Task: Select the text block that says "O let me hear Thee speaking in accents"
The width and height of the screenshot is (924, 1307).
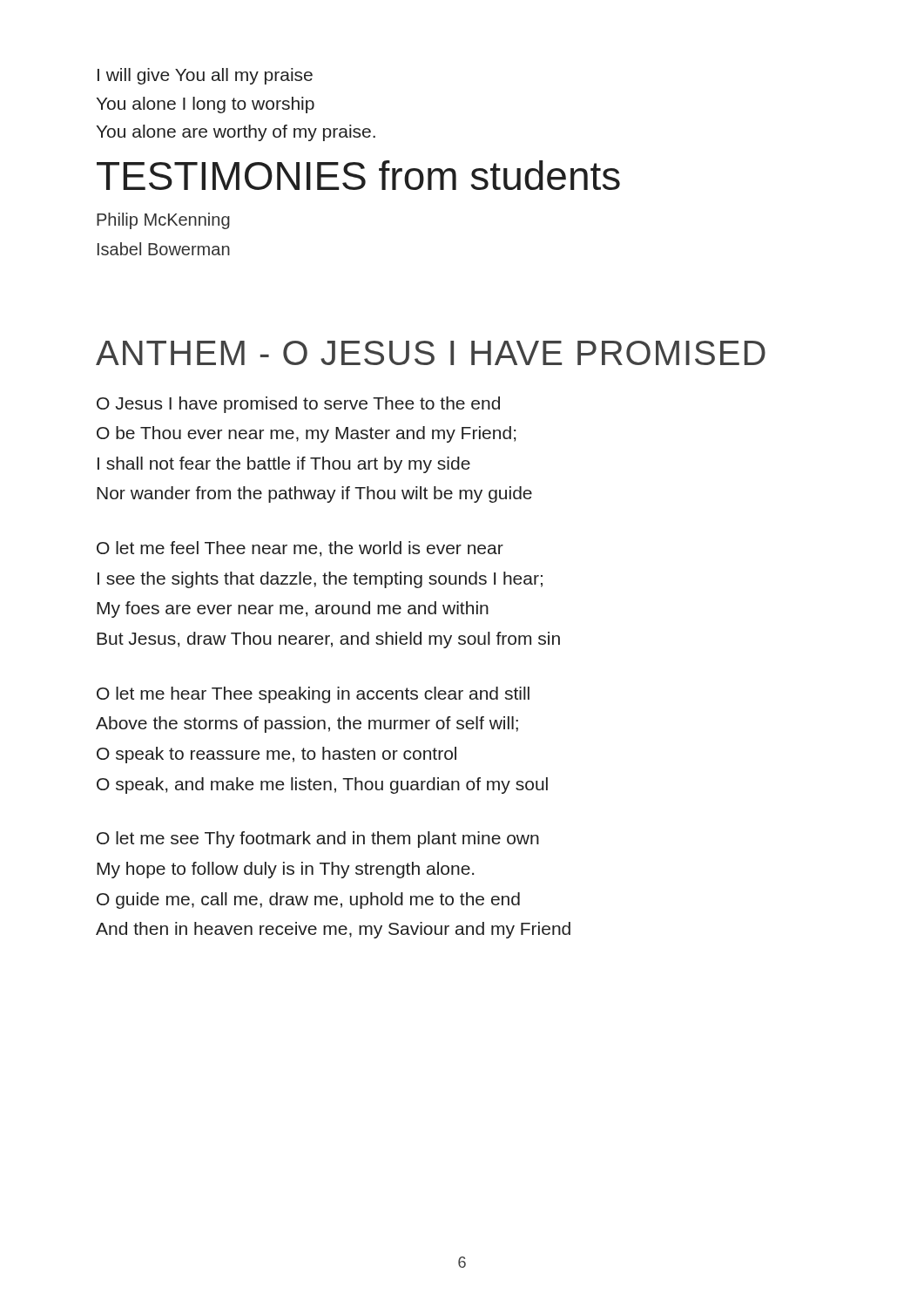Action: (x=322, y=738)
